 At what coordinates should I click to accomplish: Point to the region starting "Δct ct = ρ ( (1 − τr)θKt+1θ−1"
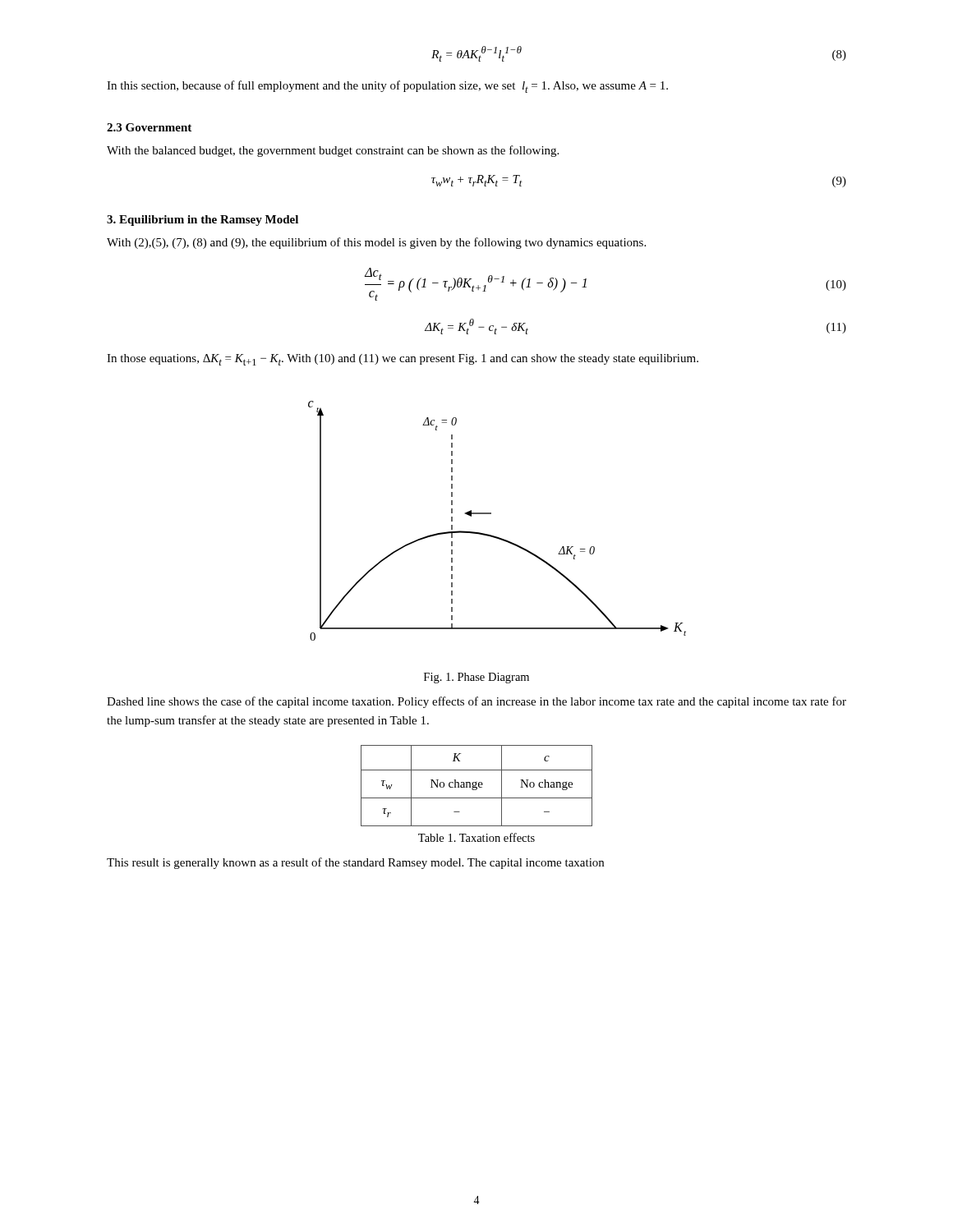[x=465, y=284]
